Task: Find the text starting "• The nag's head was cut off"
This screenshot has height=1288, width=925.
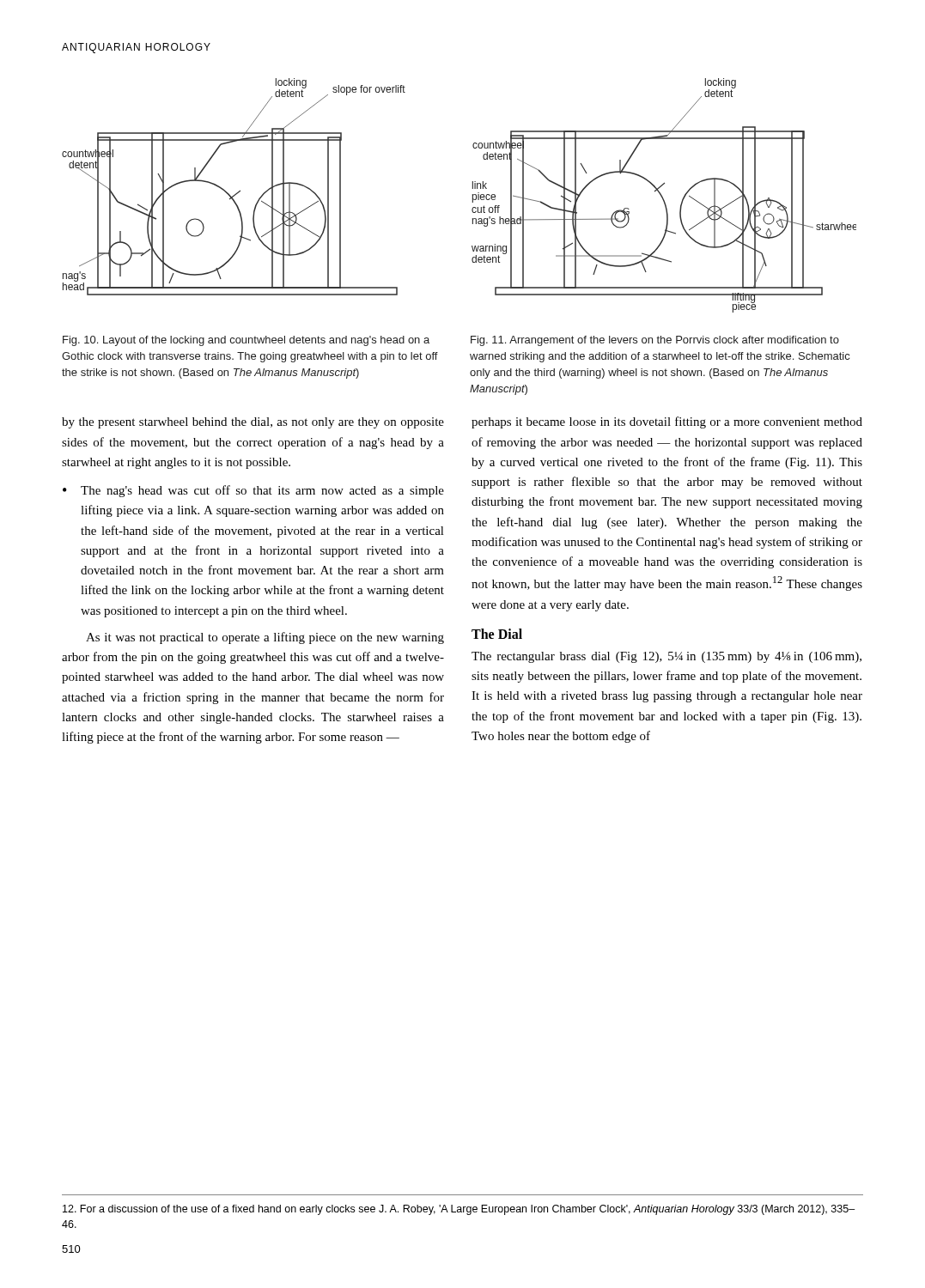Action: (253, 551)
